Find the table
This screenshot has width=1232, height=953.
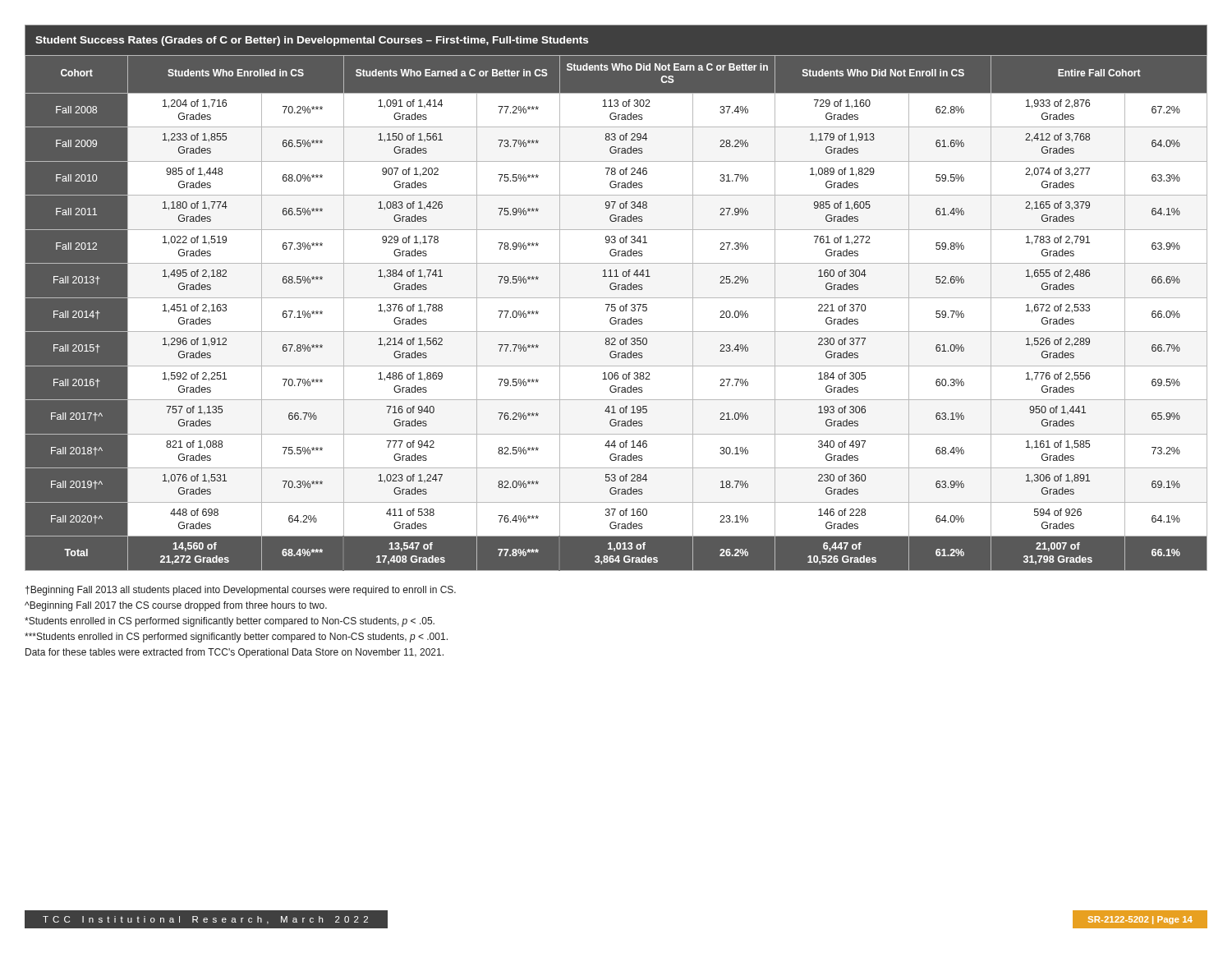[x=616, y=298]
